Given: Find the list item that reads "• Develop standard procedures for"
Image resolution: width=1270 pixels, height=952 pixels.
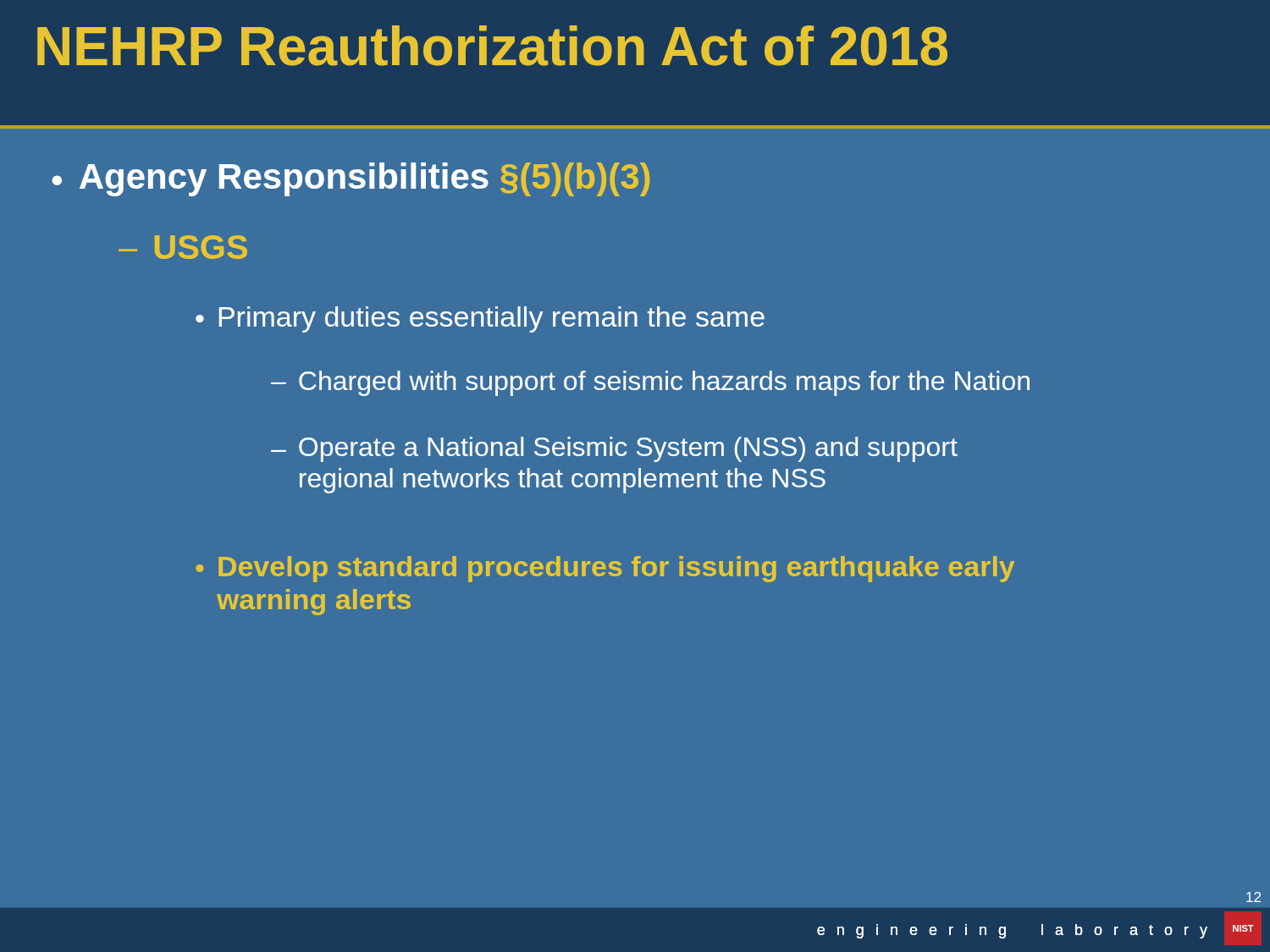Looking at the screenshot, I should pyautogui.click(x=707, y=583).
